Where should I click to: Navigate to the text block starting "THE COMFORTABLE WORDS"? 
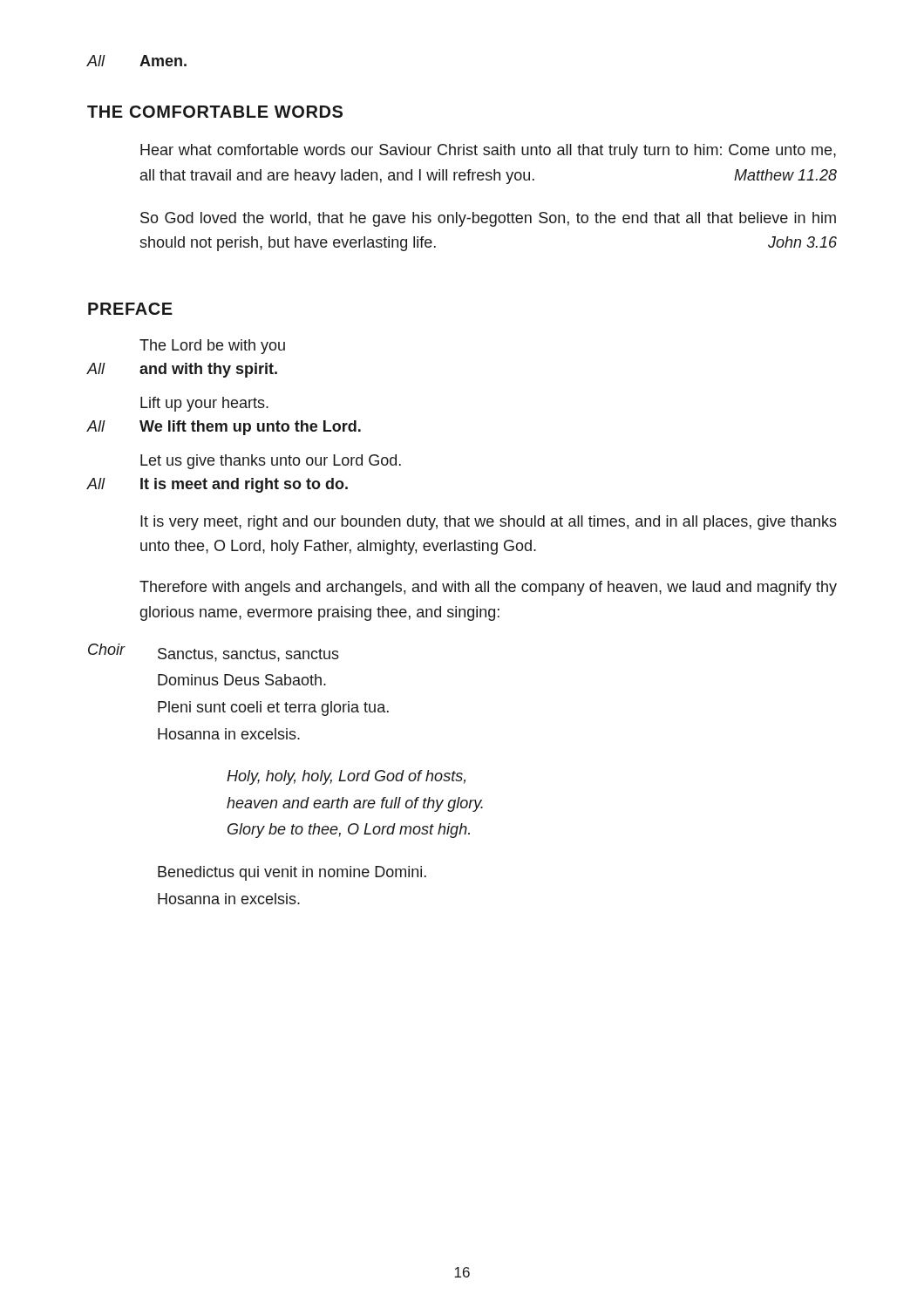215,112
